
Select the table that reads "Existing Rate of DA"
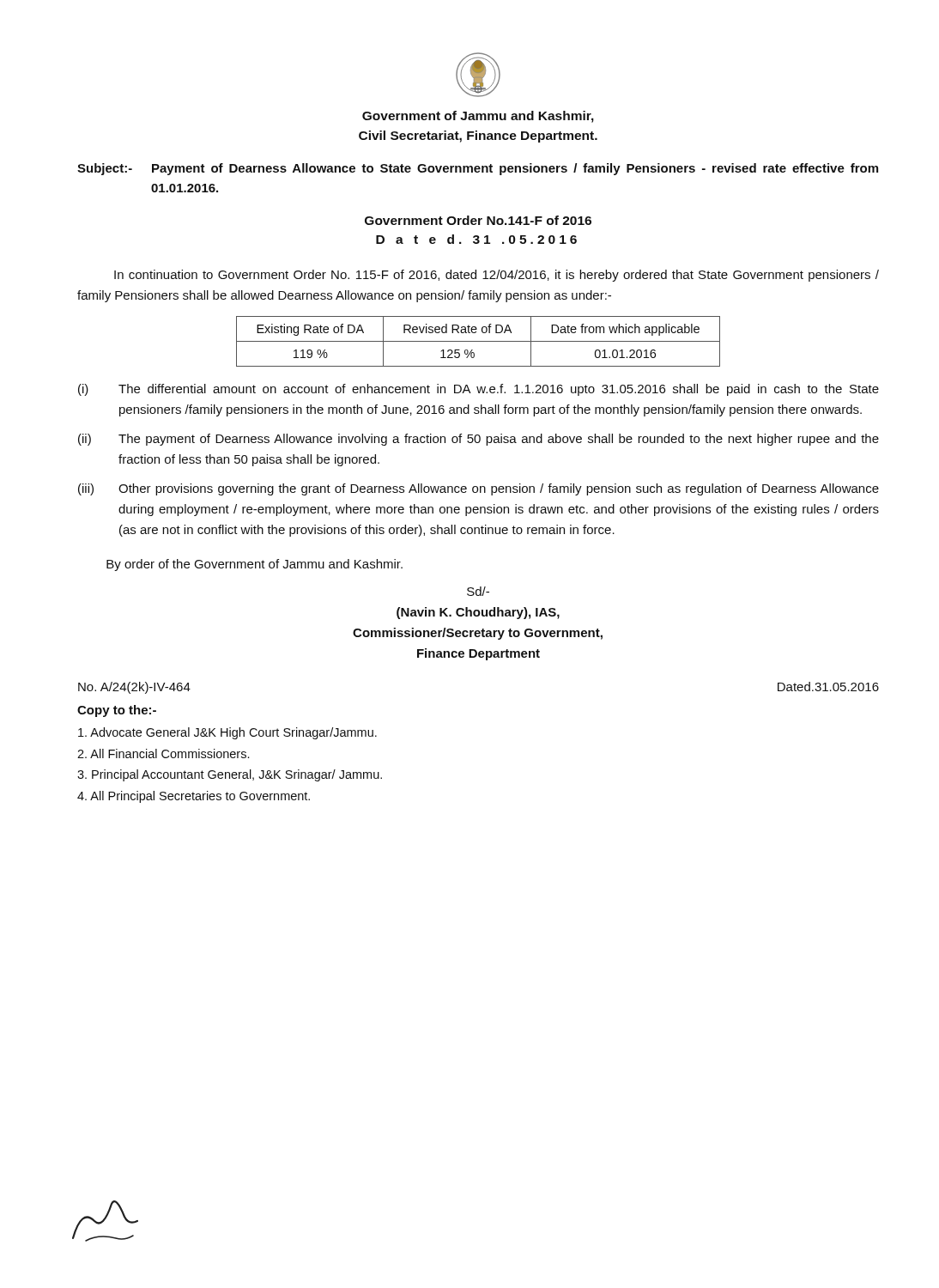coord(478,341)
